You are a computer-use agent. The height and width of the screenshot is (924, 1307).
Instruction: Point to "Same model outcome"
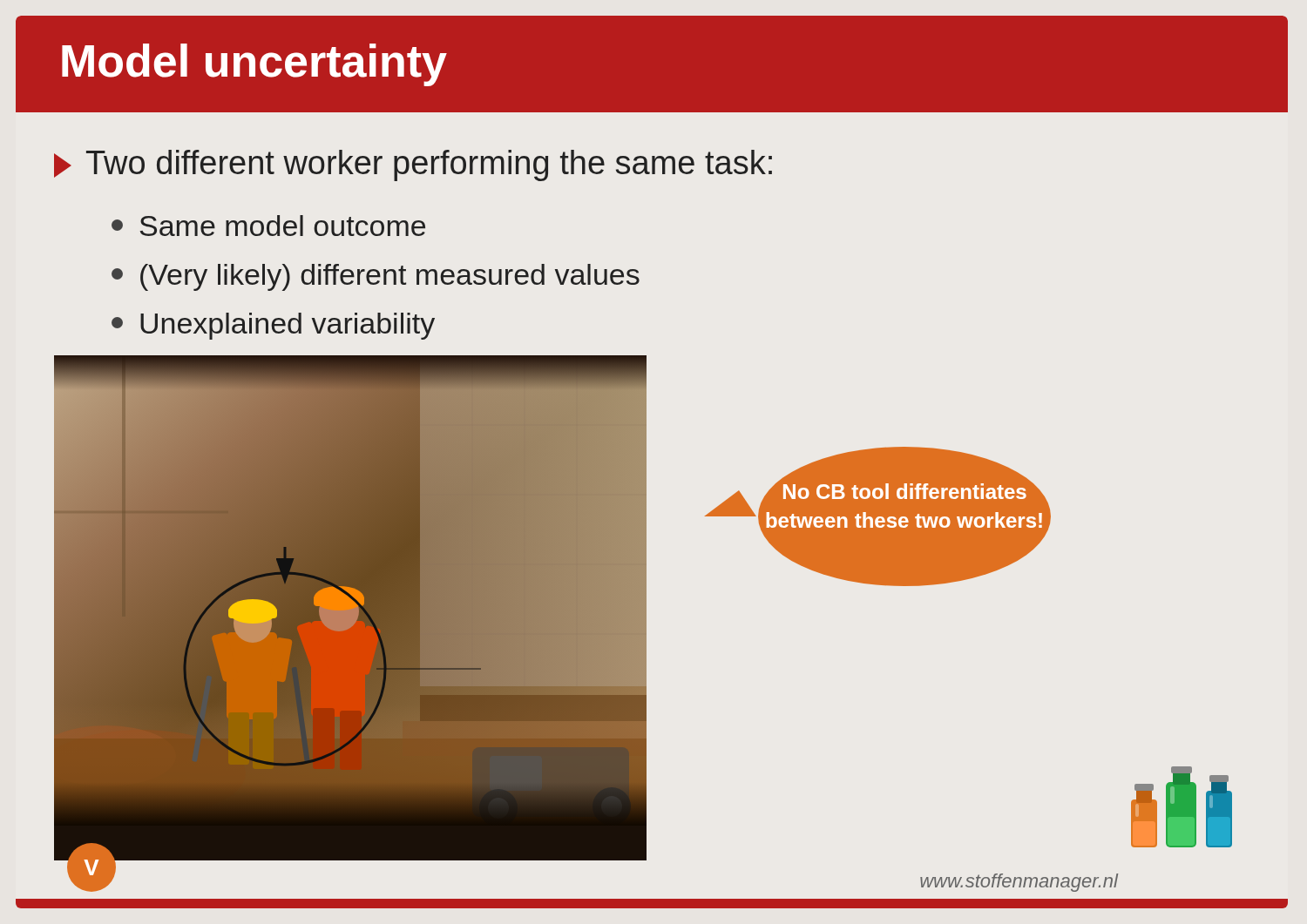(x=269, y=226)
